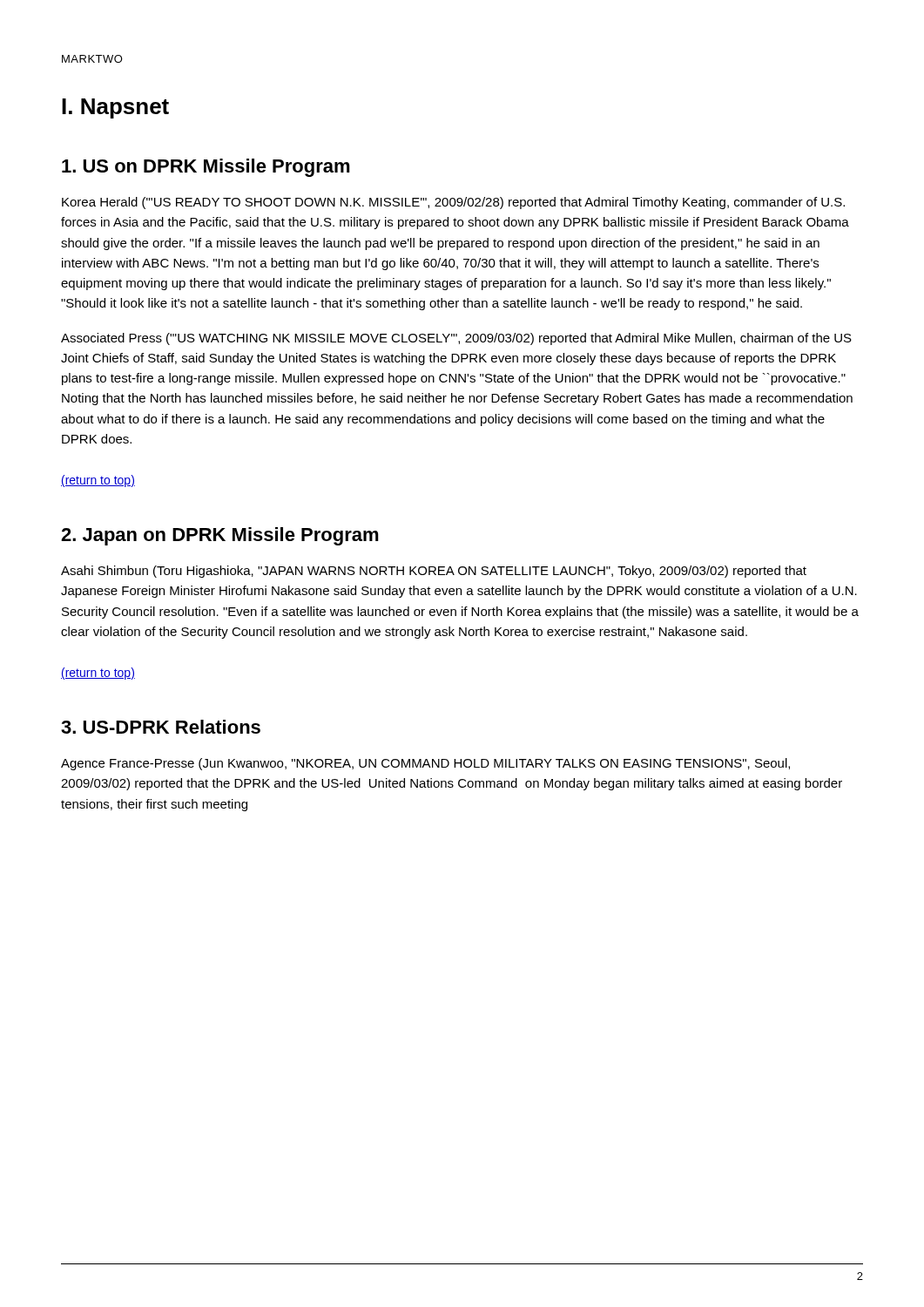The width and height of the screenshot is (924, 1307).
Task: Point to "3. US-DPRK Relations"
Action: click(x=161, y=727)
